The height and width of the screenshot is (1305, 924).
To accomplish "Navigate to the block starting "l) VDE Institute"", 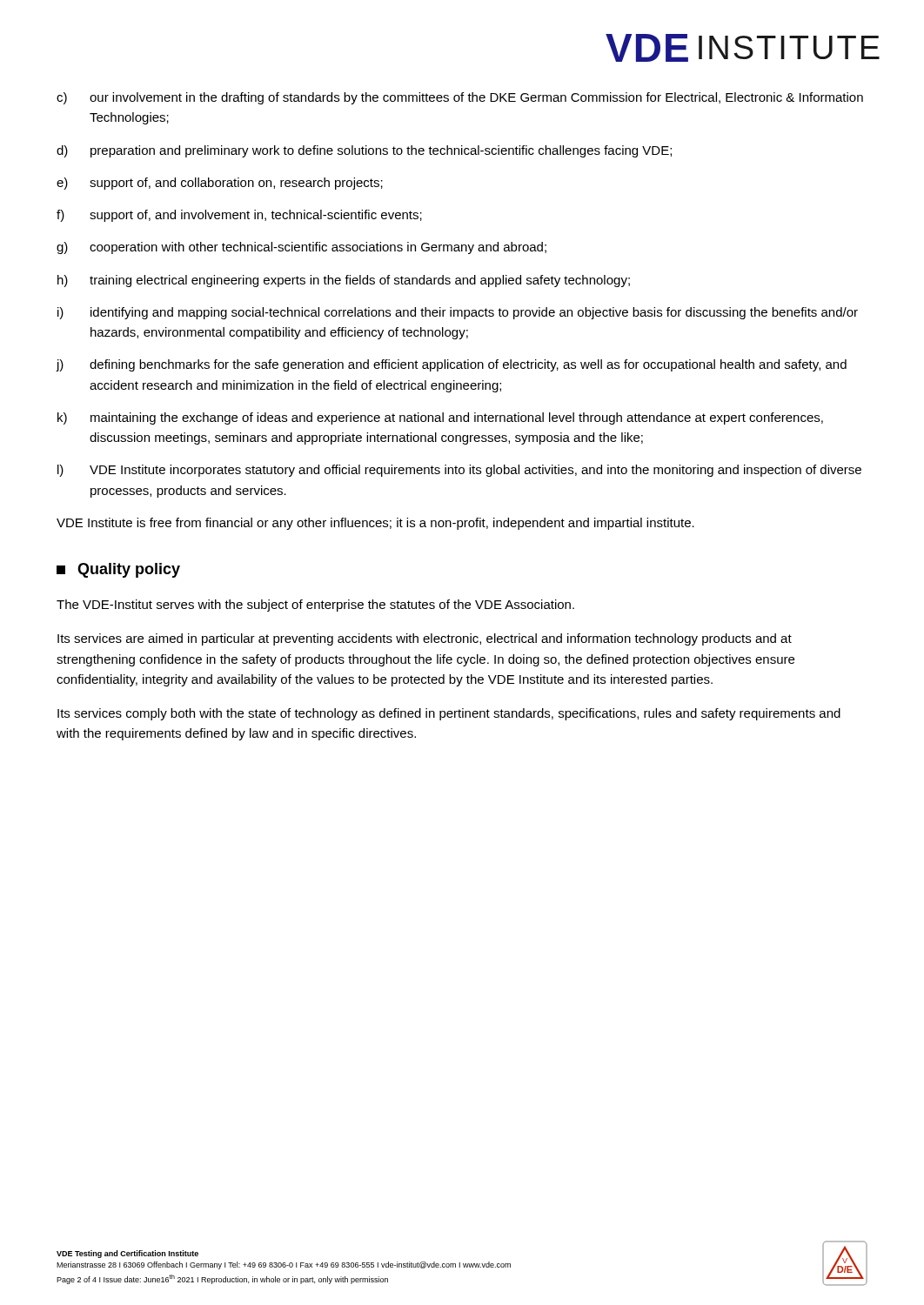I will 462,480.
